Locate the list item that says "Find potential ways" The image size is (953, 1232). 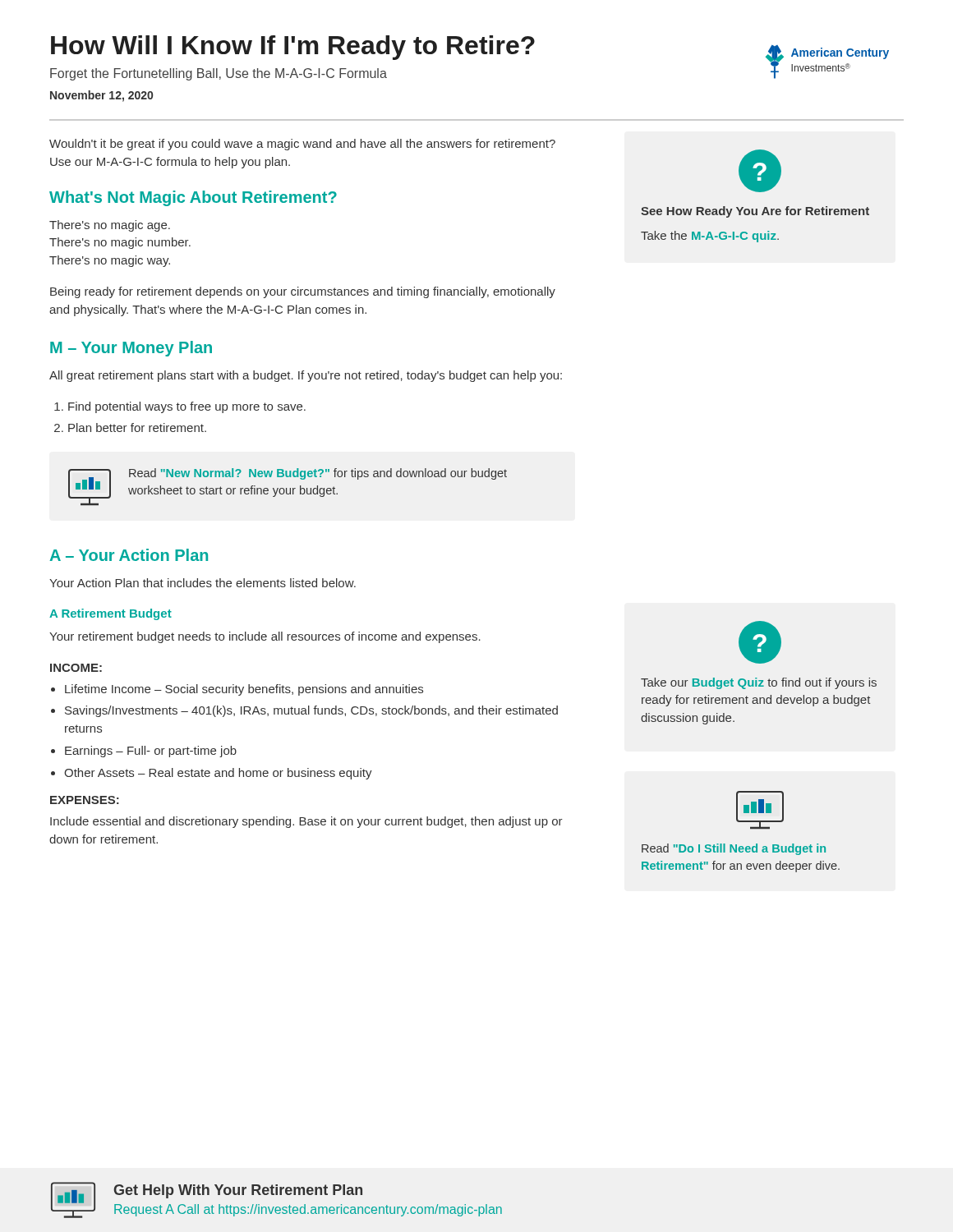(187, 406)
